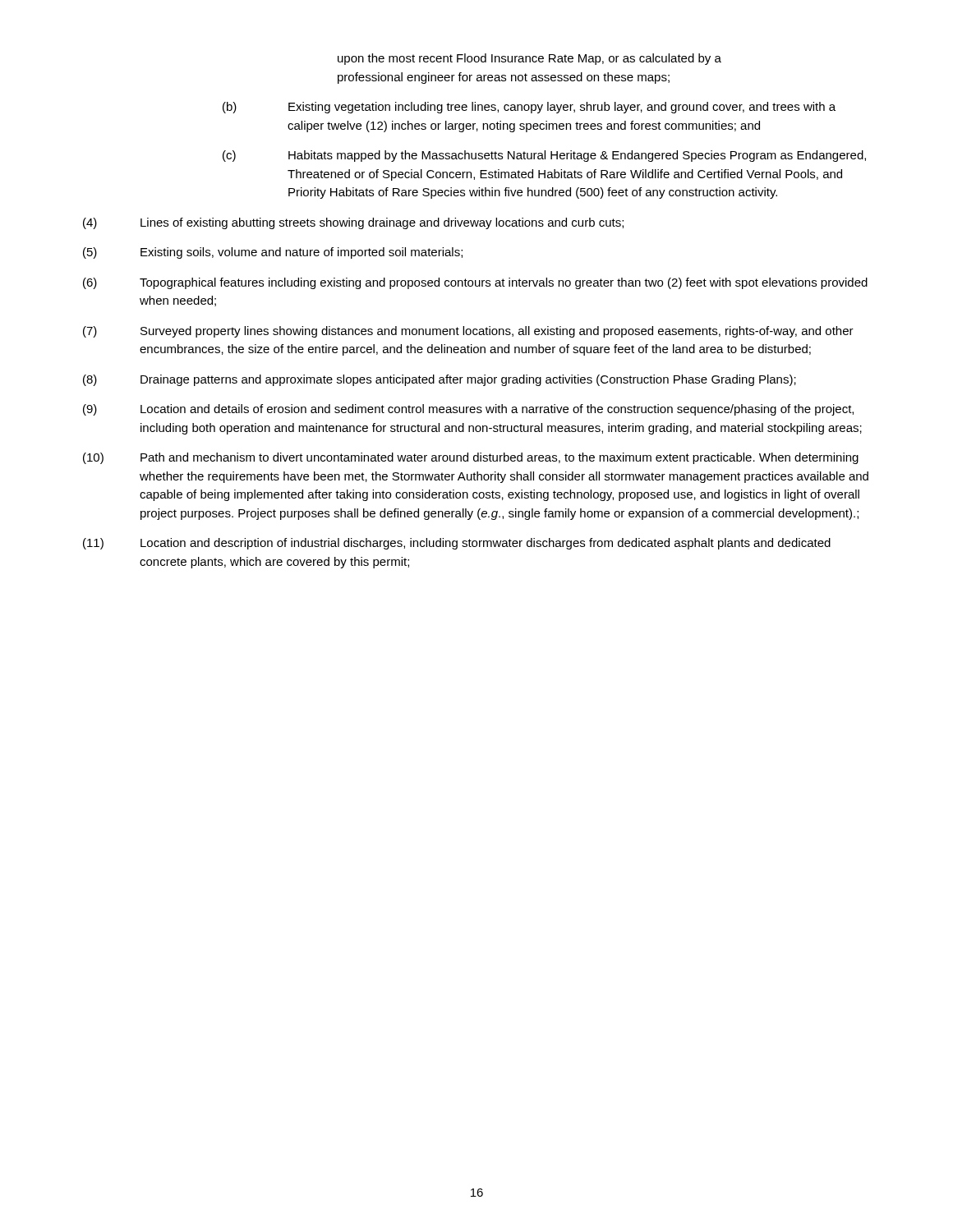Locate the block of text that opens with "(7) Surveyed property lines showing"

[x=476, y=340]
